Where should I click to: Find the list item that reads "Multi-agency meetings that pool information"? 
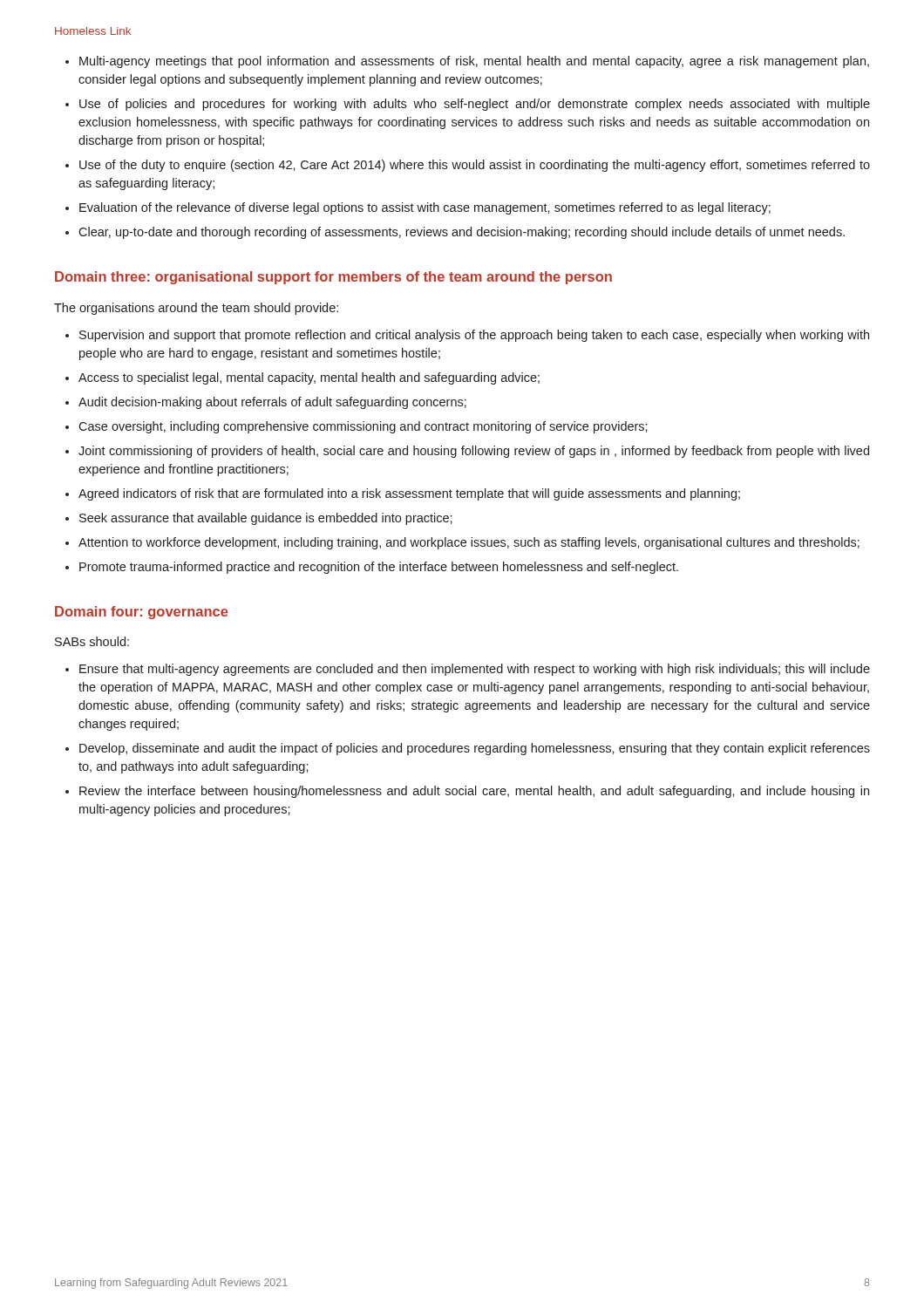474,71
